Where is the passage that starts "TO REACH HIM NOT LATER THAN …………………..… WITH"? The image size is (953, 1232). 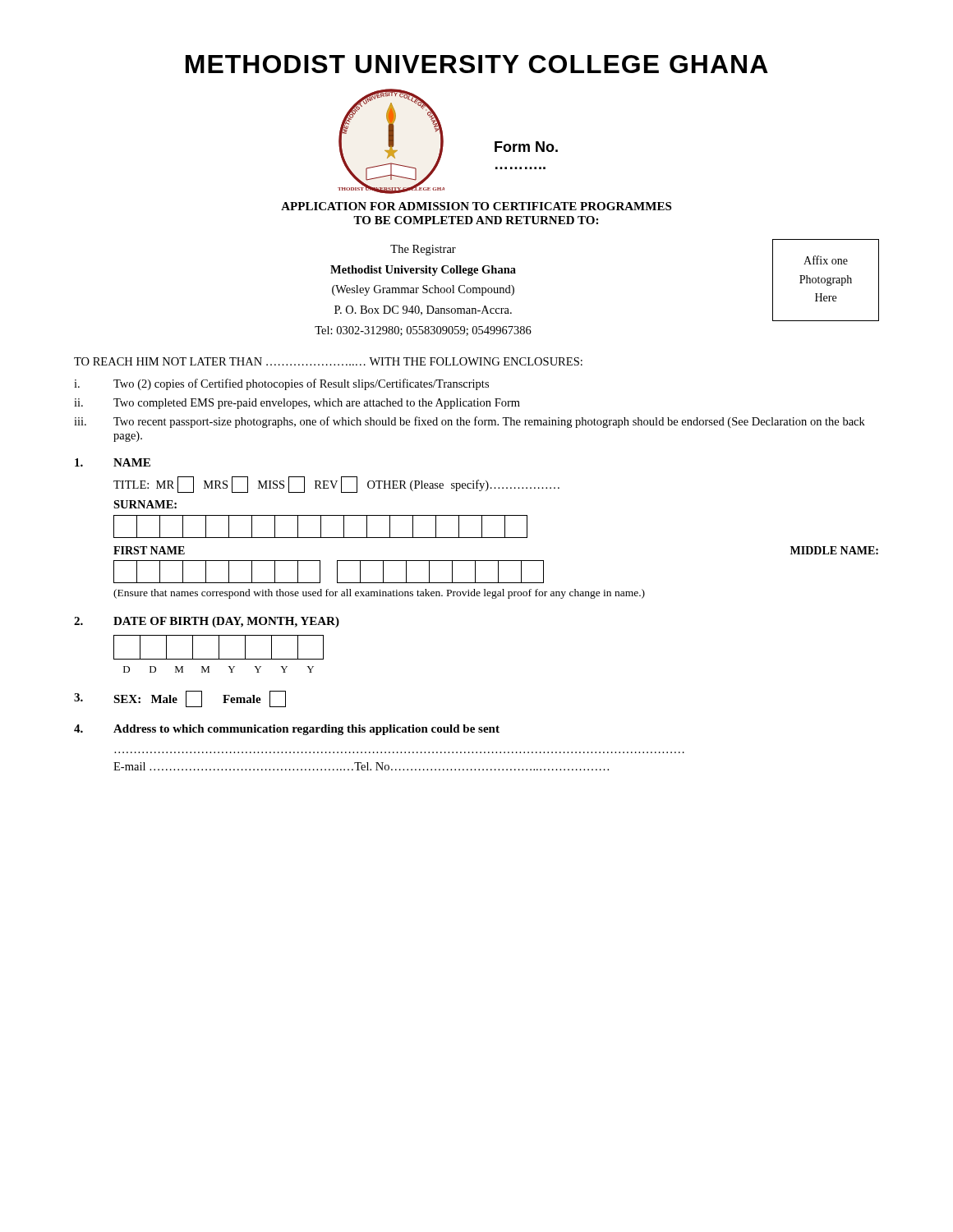click(328, 362)
